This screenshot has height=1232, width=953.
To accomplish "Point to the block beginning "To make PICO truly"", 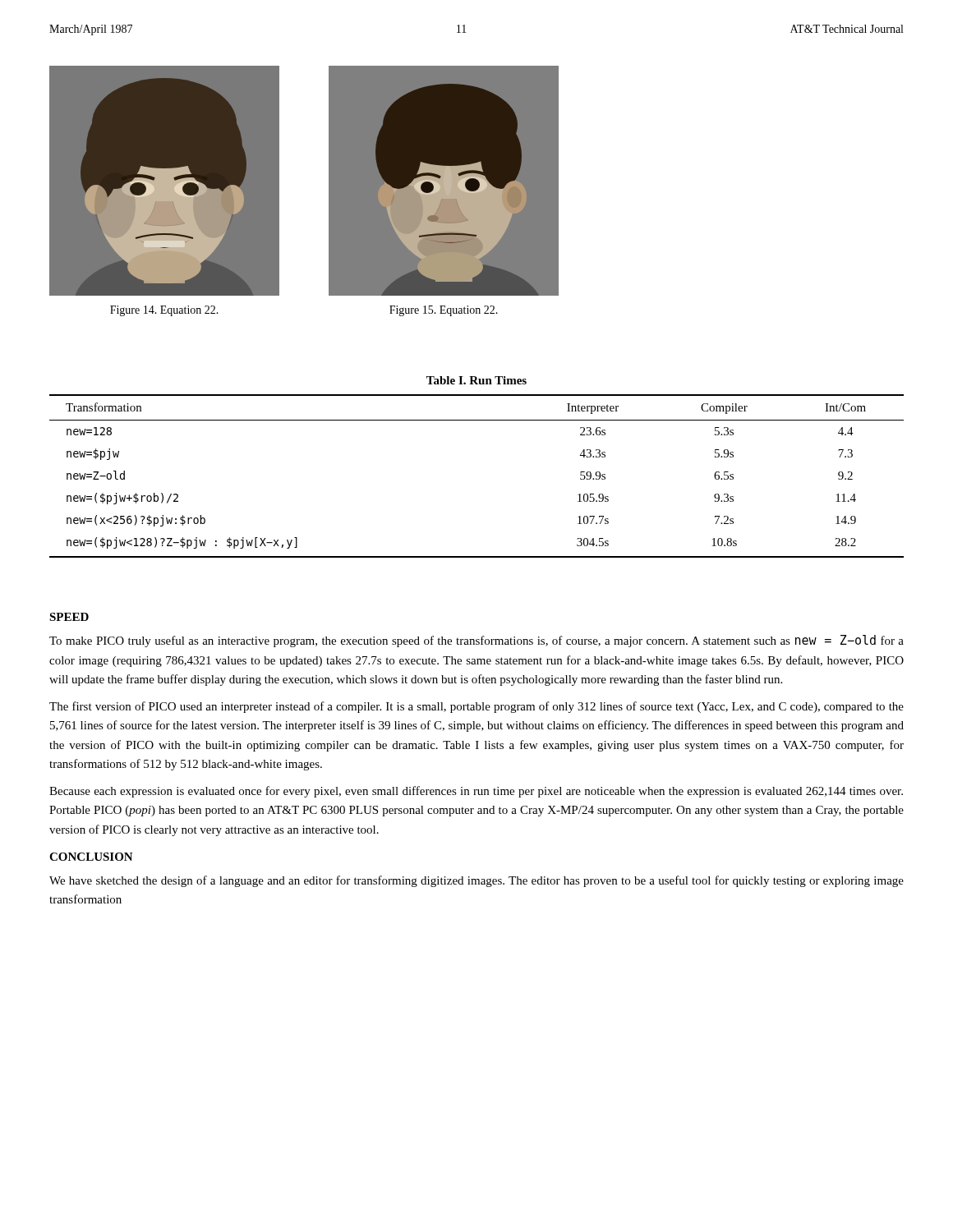I will click(x=476, y=660).
